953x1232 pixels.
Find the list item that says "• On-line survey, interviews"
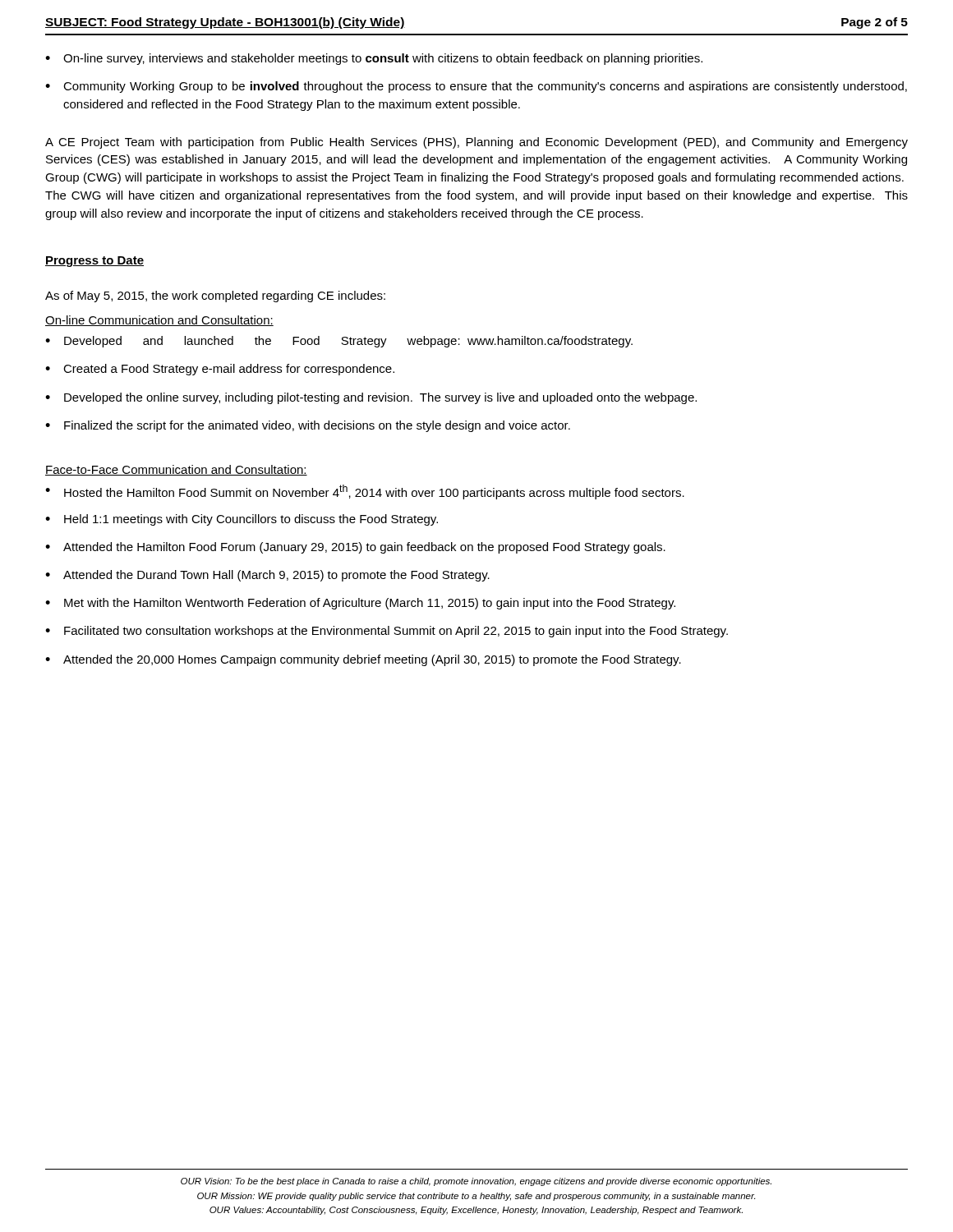point(476,59)
